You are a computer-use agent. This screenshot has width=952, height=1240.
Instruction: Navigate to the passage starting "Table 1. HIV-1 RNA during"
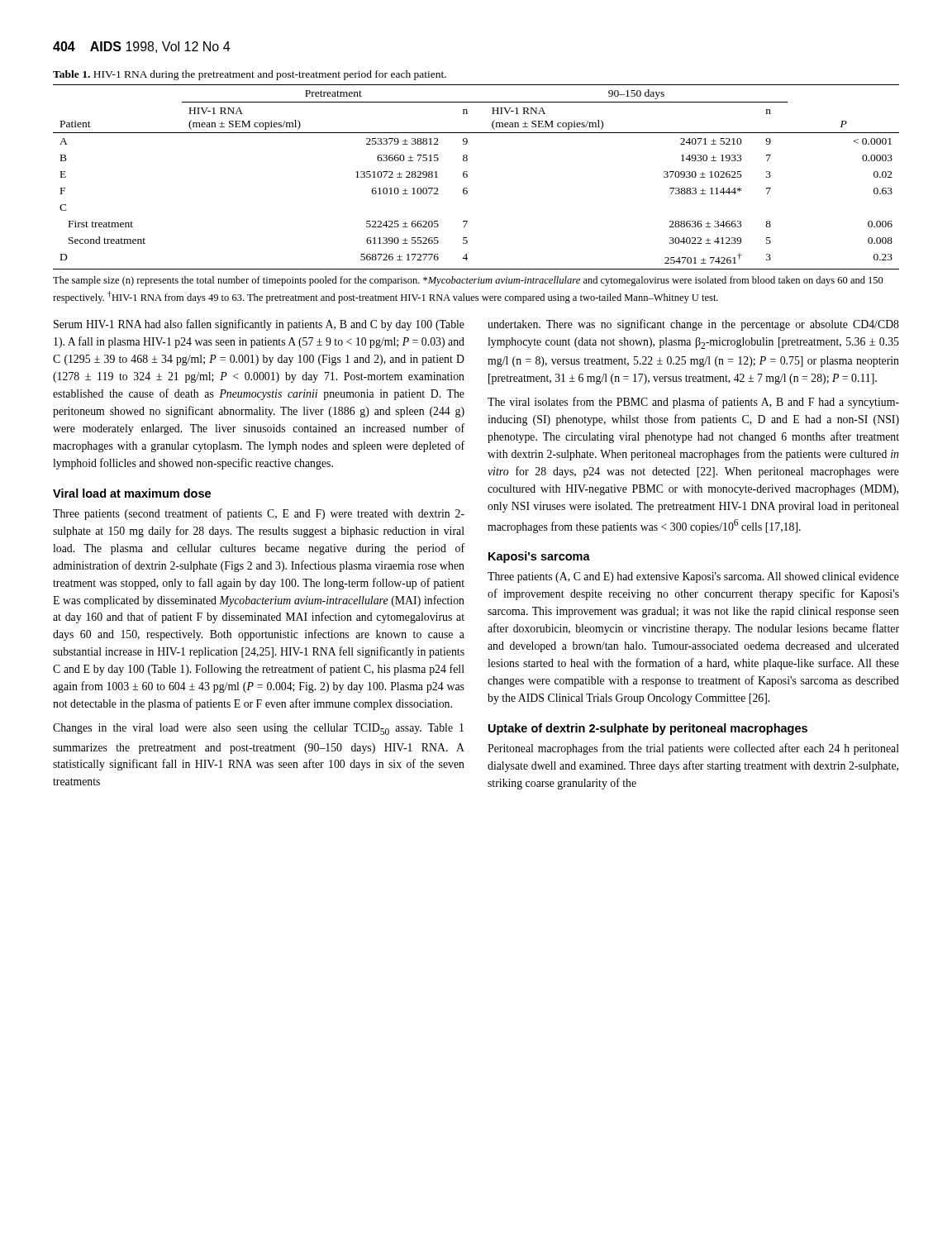250,74
